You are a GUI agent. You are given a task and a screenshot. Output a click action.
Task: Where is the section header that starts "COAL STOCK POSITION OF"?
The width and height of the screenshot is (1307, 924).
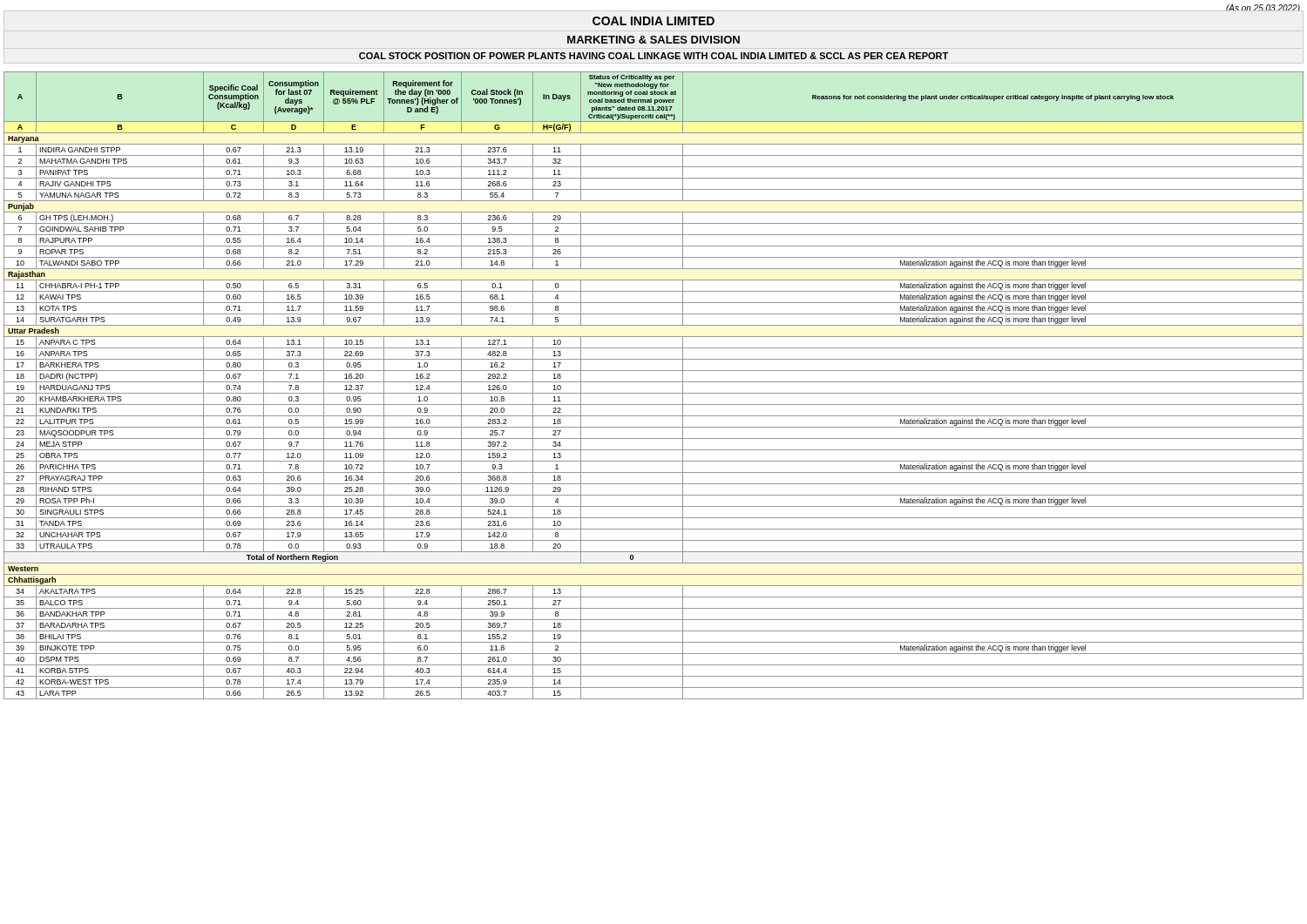pyautogui.click(x=654, y=56)
